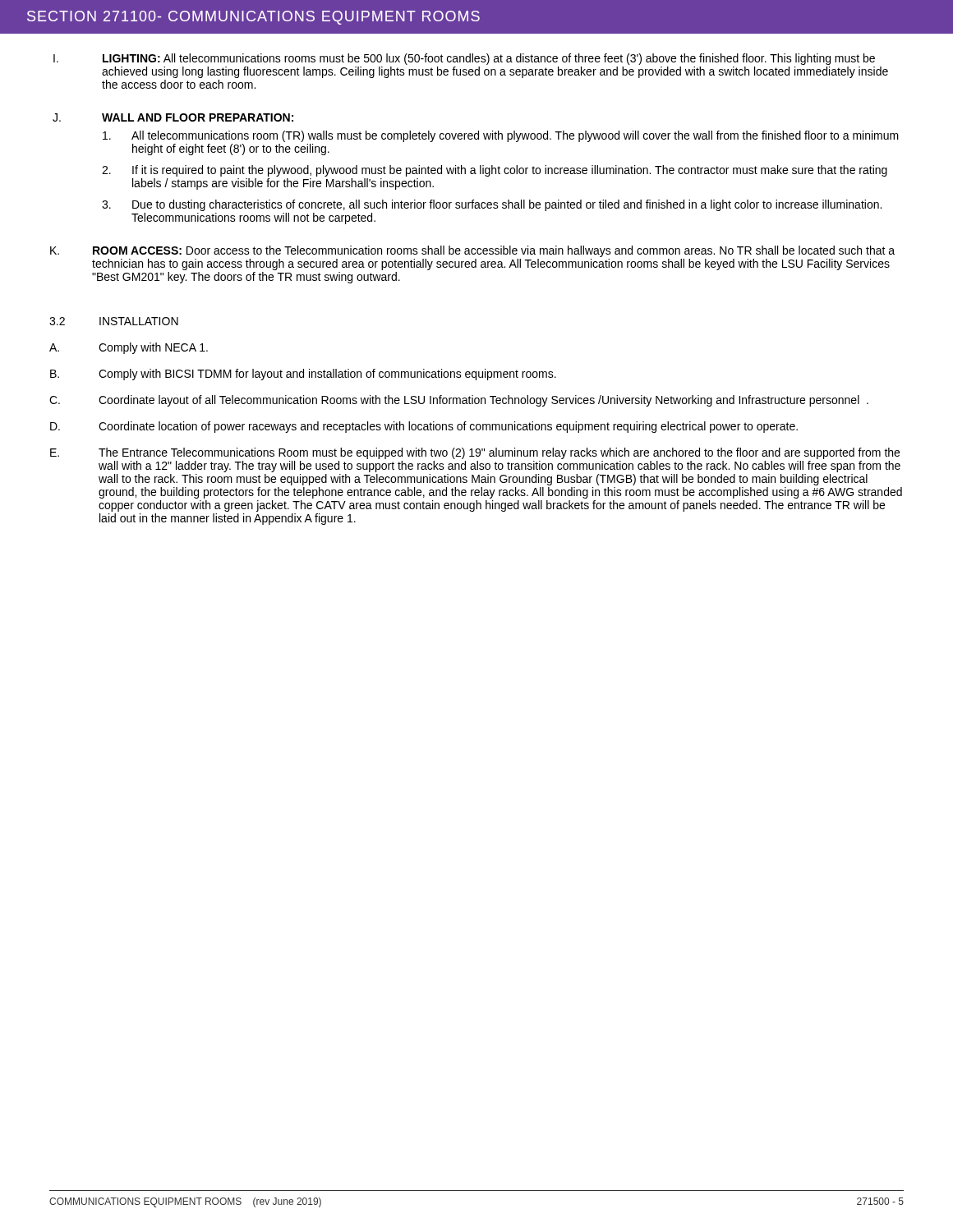Navigate to the region starting "SECTION 271100- COMMUNICATIONS EQUIPMENT ROOMS"
The image size is (953, 1232).
254,16
